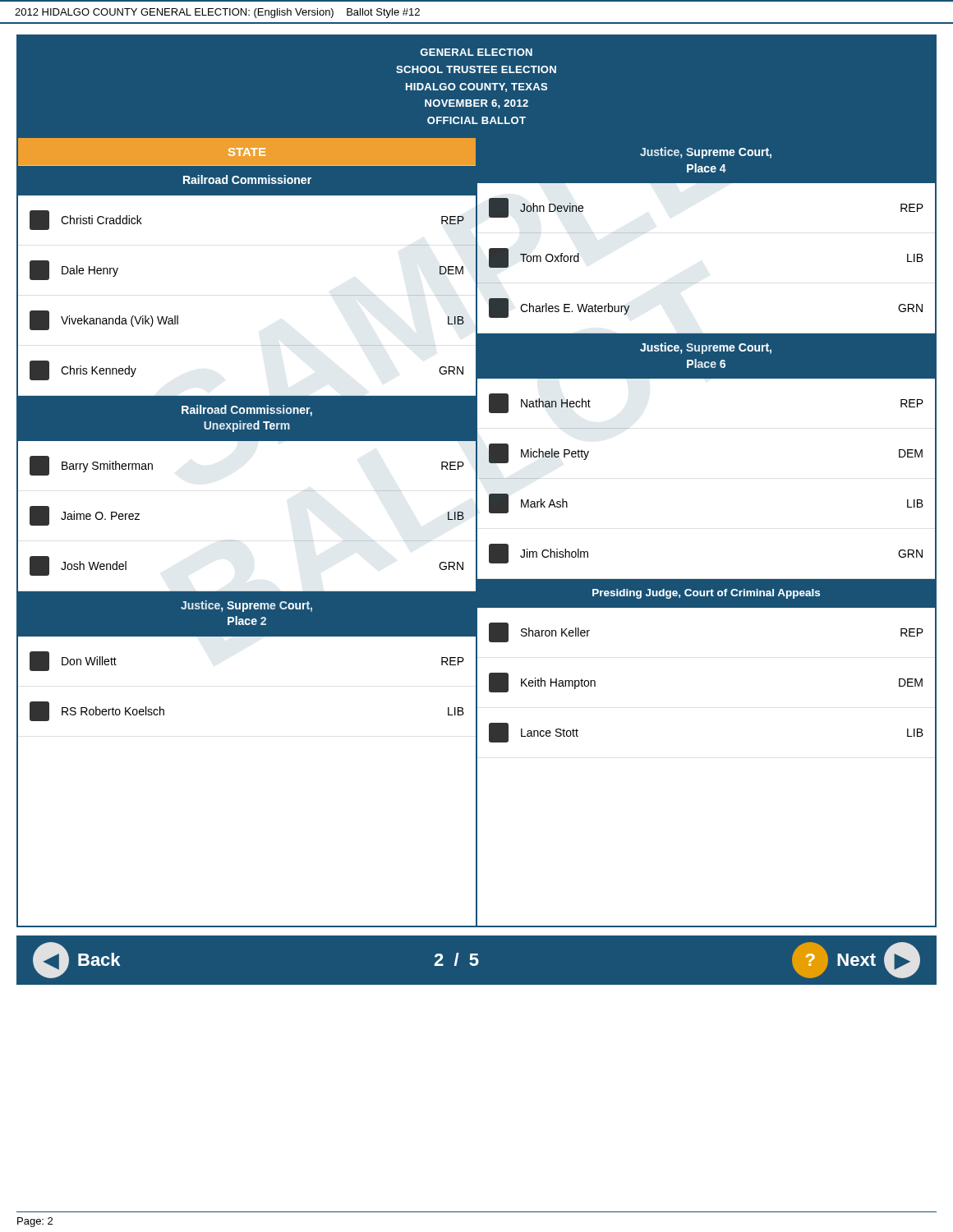Where does it say "Railroad Commissioner"?
953x1232 pixels.
pos(247,180)
